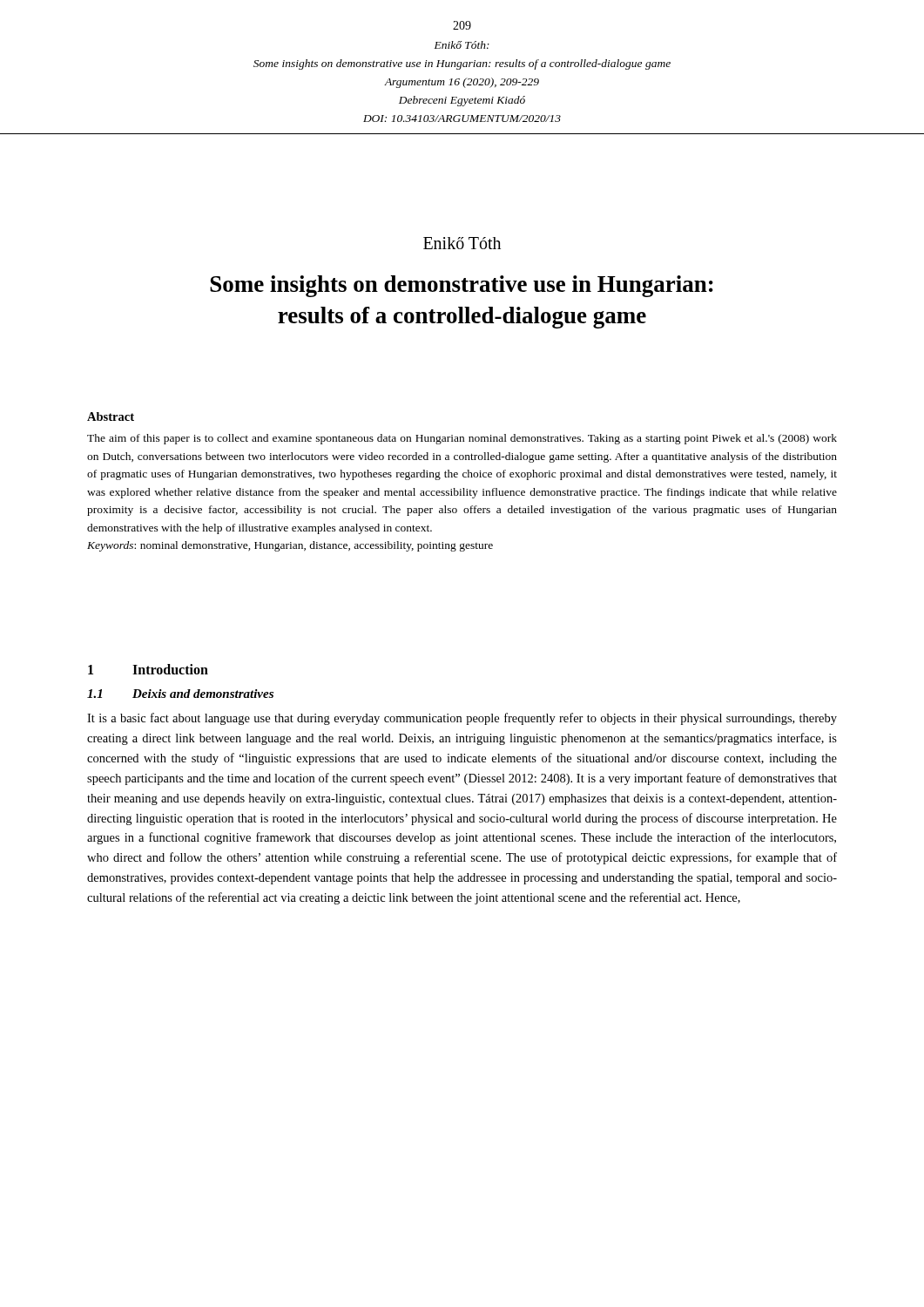924x1307 pixels.
Task: Click where it says "Enikő Tóth"
Action: coord(462,243)
